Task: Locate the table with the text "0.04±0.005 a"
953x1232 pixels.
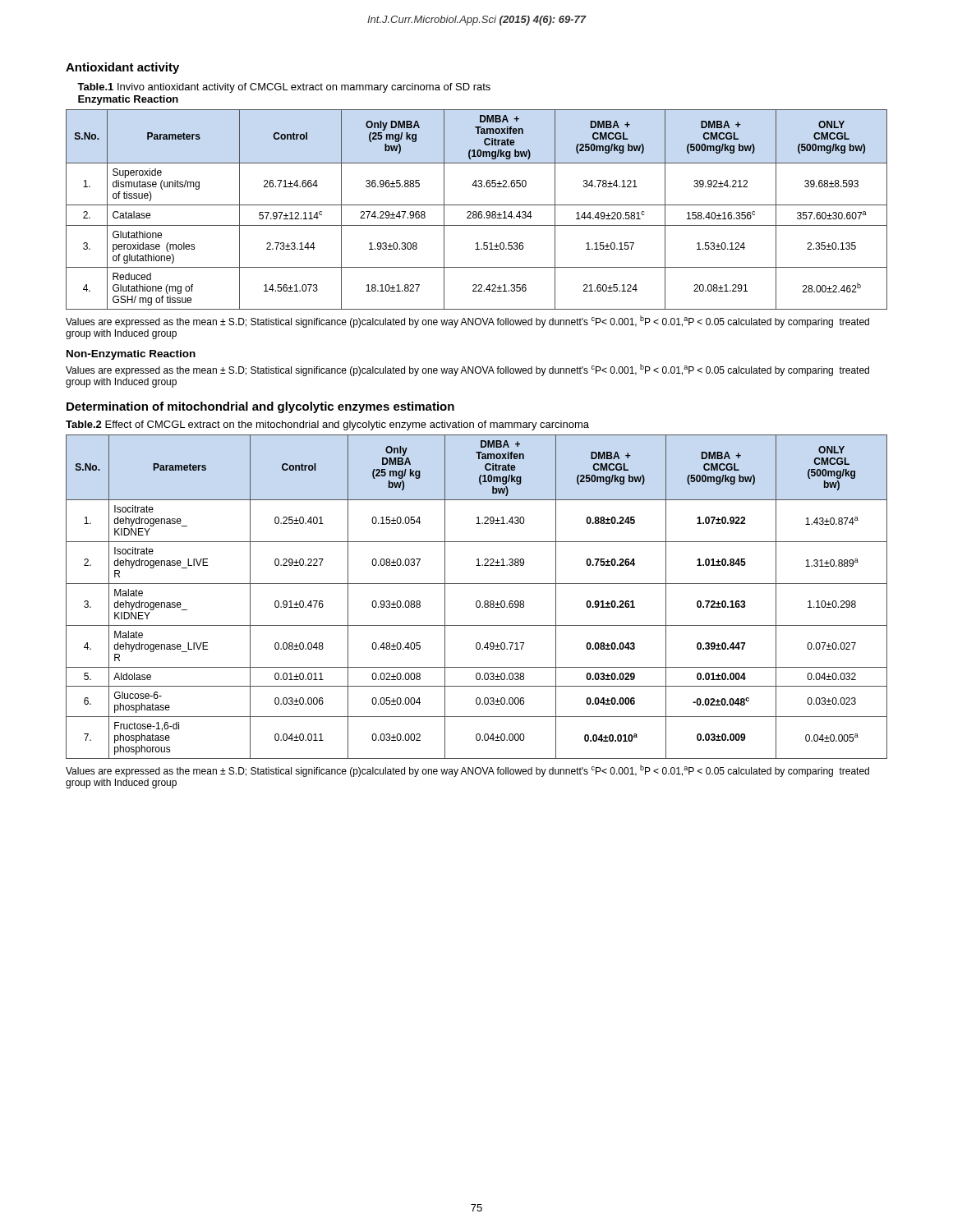Action: pos(476,597)
